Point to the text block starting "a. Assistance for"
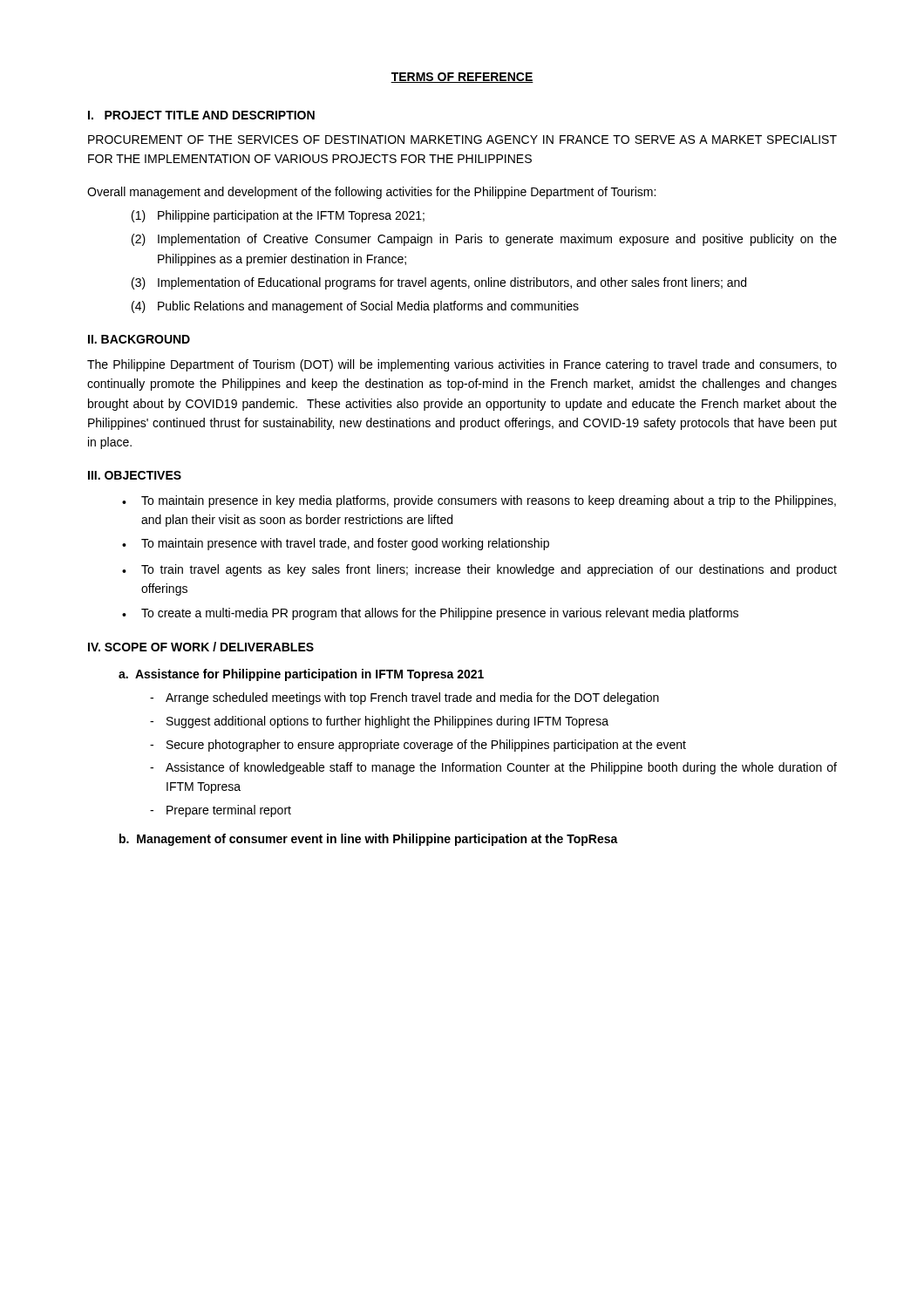 [301, 674]
